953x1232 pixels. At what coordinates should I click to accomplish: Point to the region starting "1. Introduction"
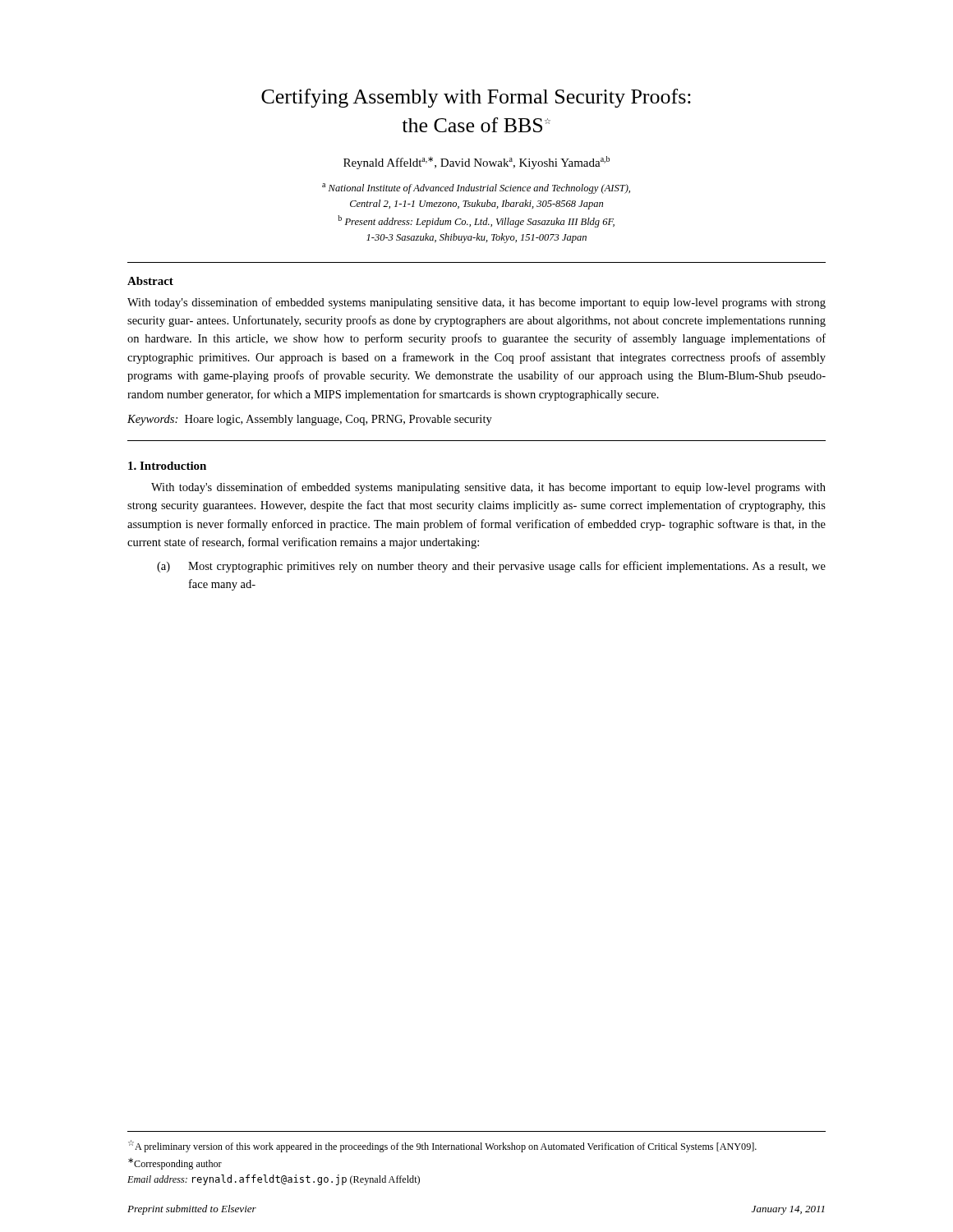pyautogui.click(x=167, y=466)
